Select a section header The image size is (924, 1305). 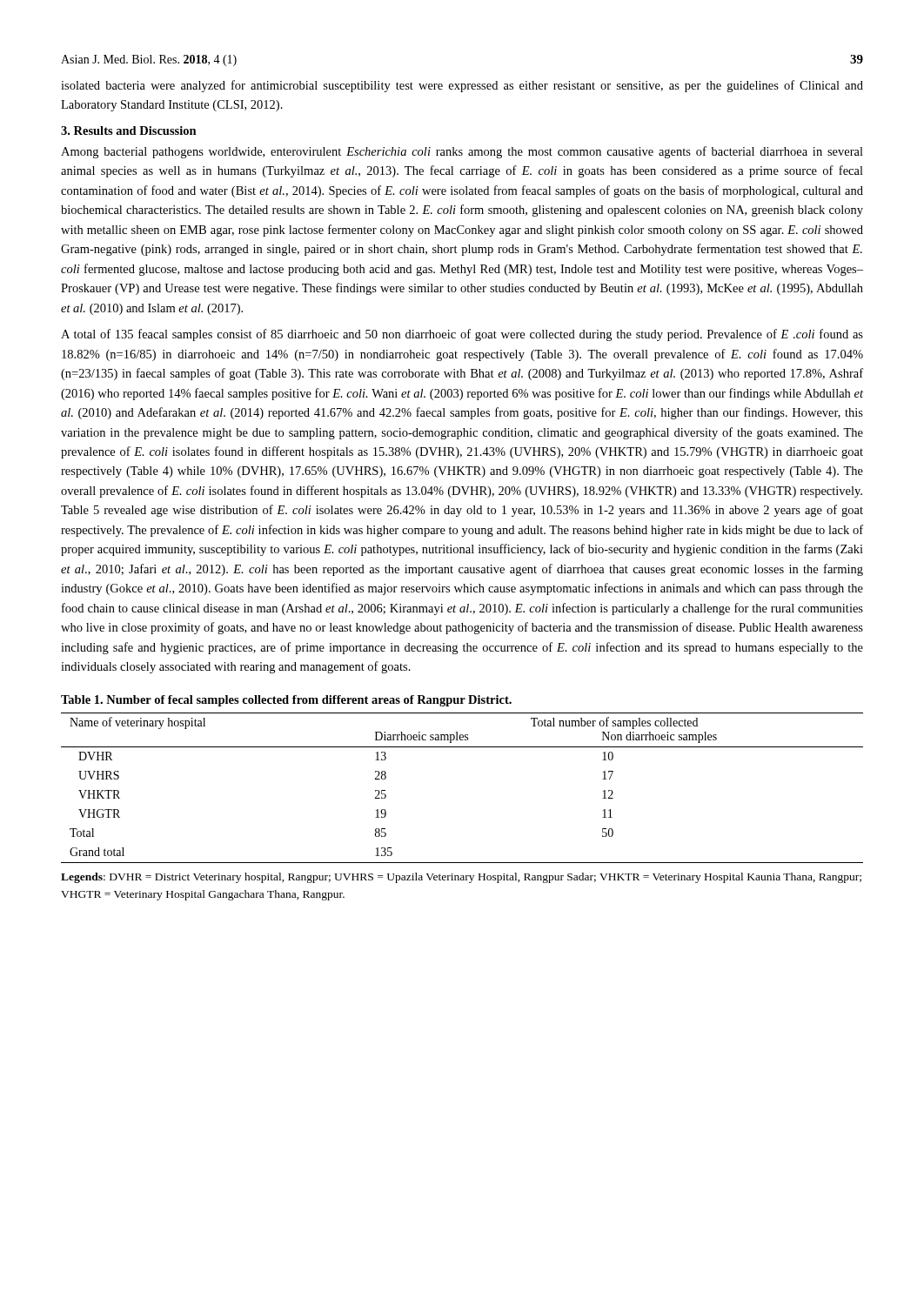[129, 130]
